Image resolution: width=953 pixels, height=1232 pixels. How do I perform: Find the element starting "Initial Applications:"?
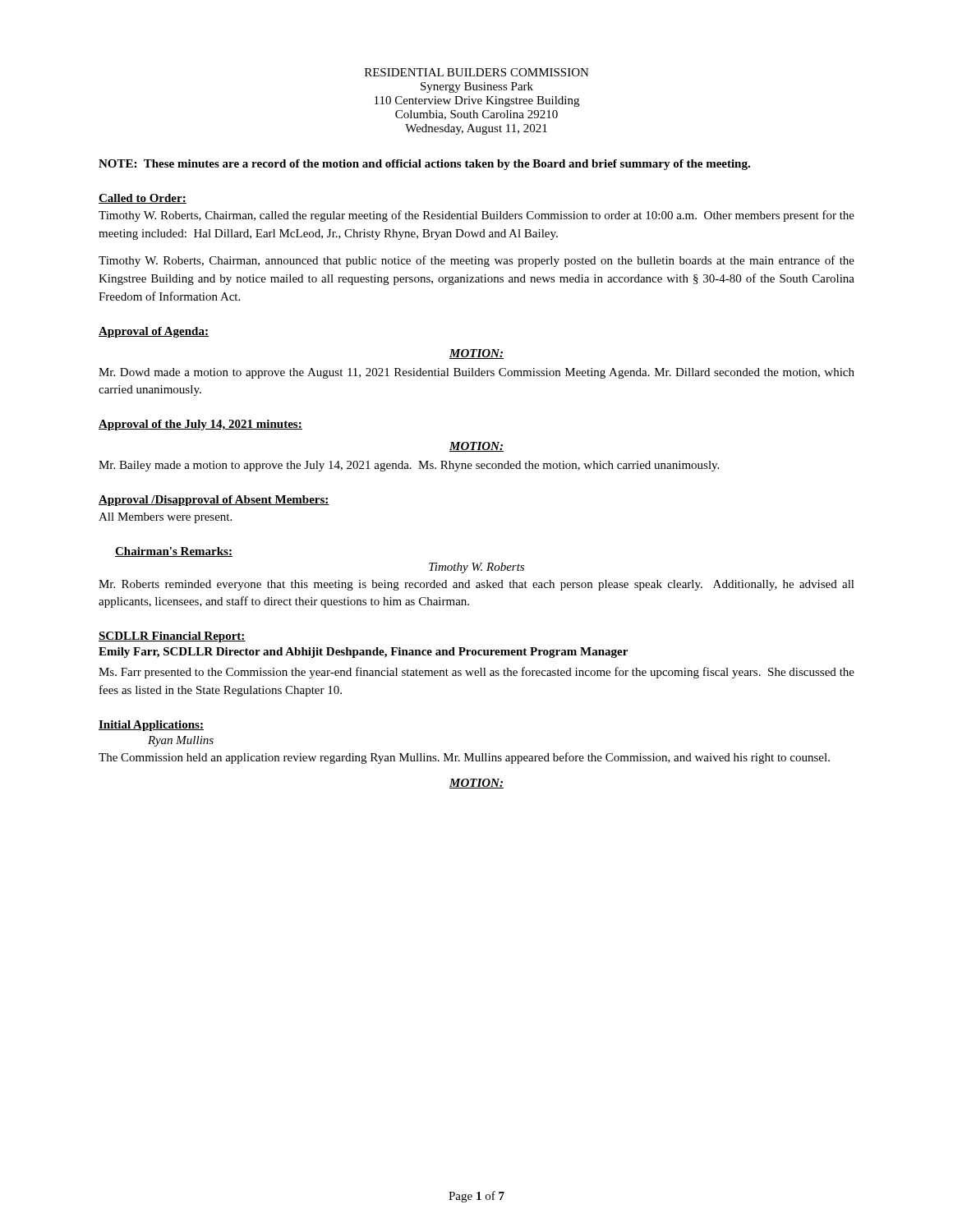[x=151, y=724]
